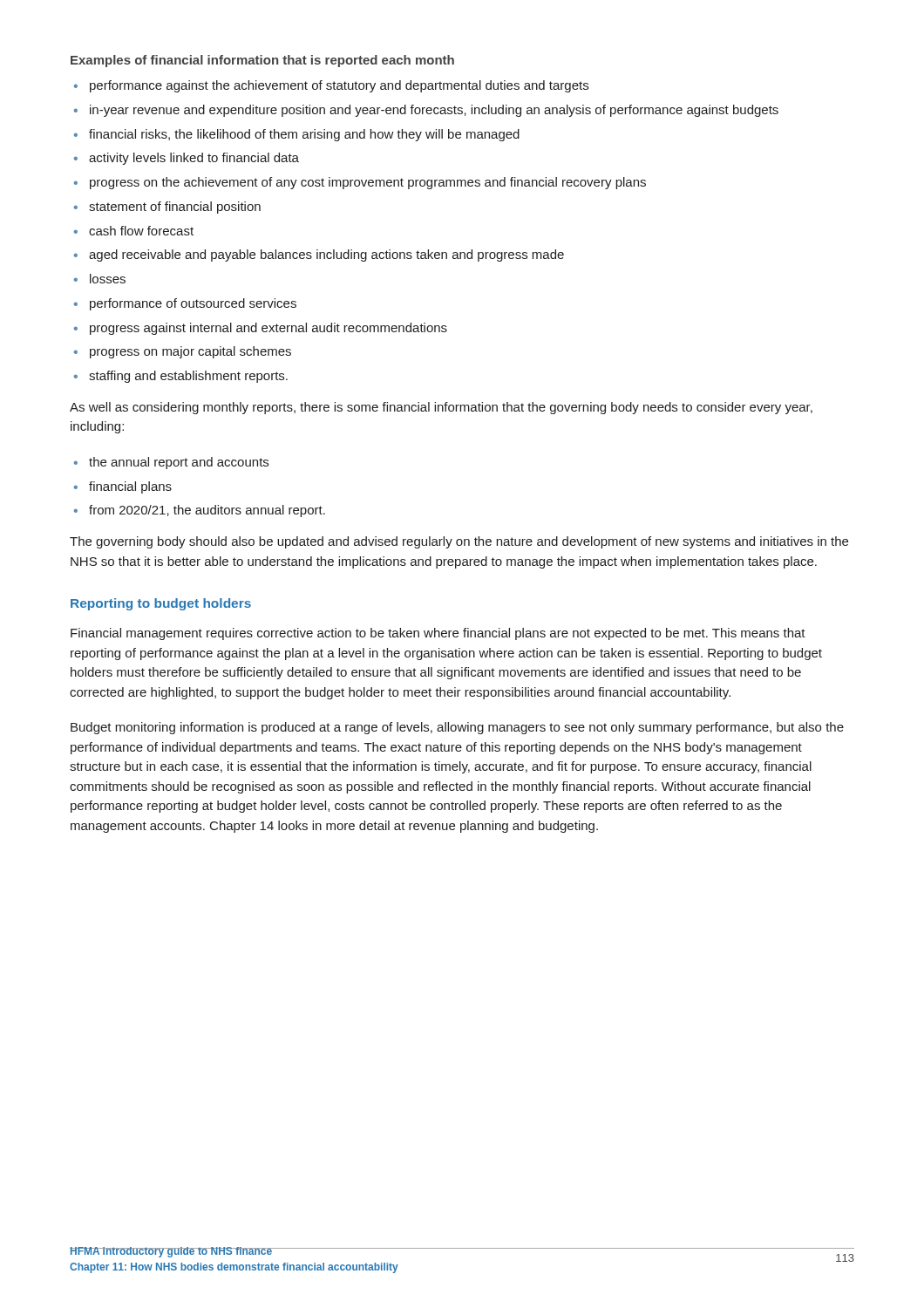The width and height of the screenshot is (924, 1308).
Task: Find the list item that reads "performance of outsourced"
Action: pyautogui.click(x=193, y=303)
